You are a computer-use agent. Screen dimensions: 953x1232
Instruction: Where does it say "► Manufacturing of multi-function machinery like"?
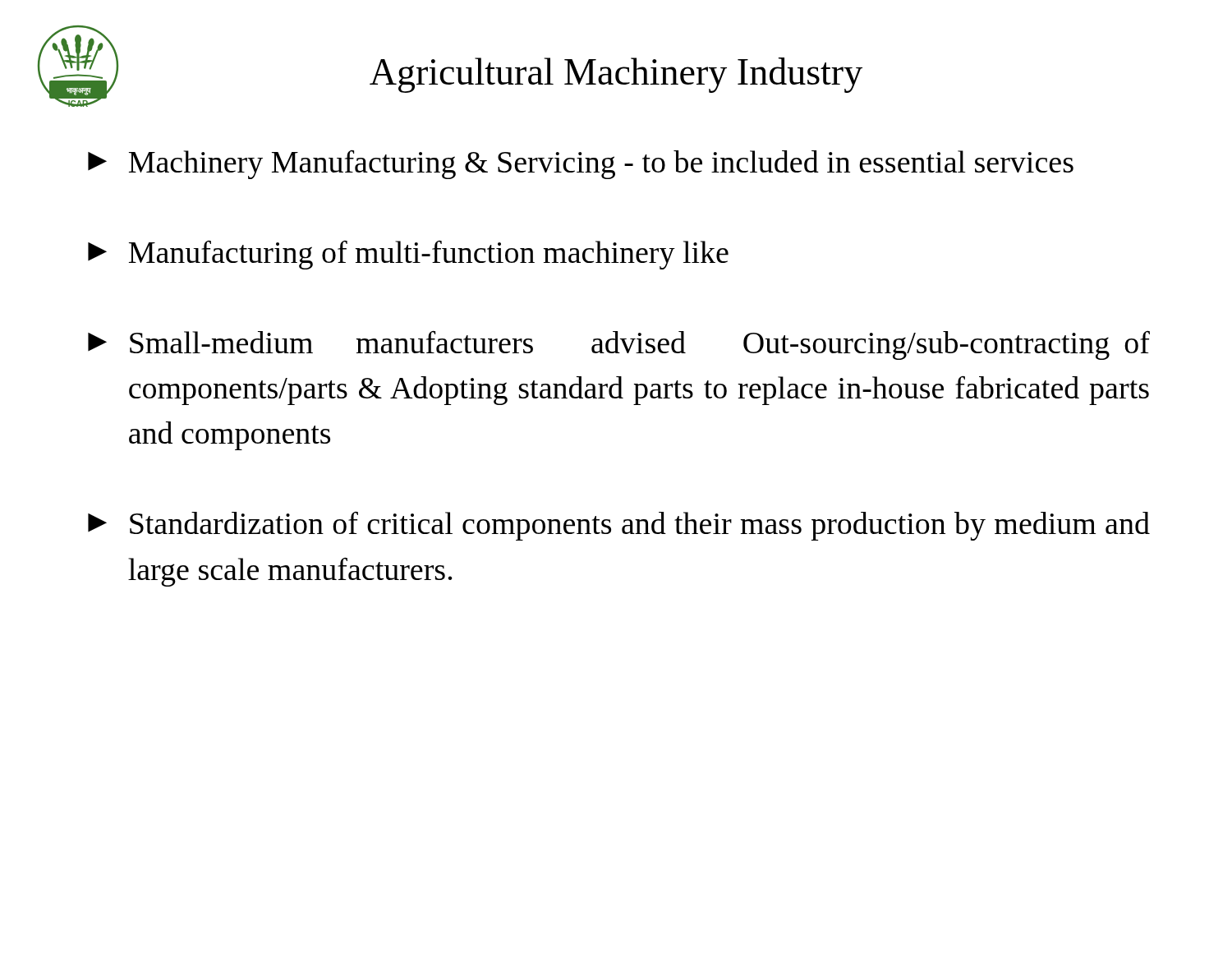click(x=406, y=253)
